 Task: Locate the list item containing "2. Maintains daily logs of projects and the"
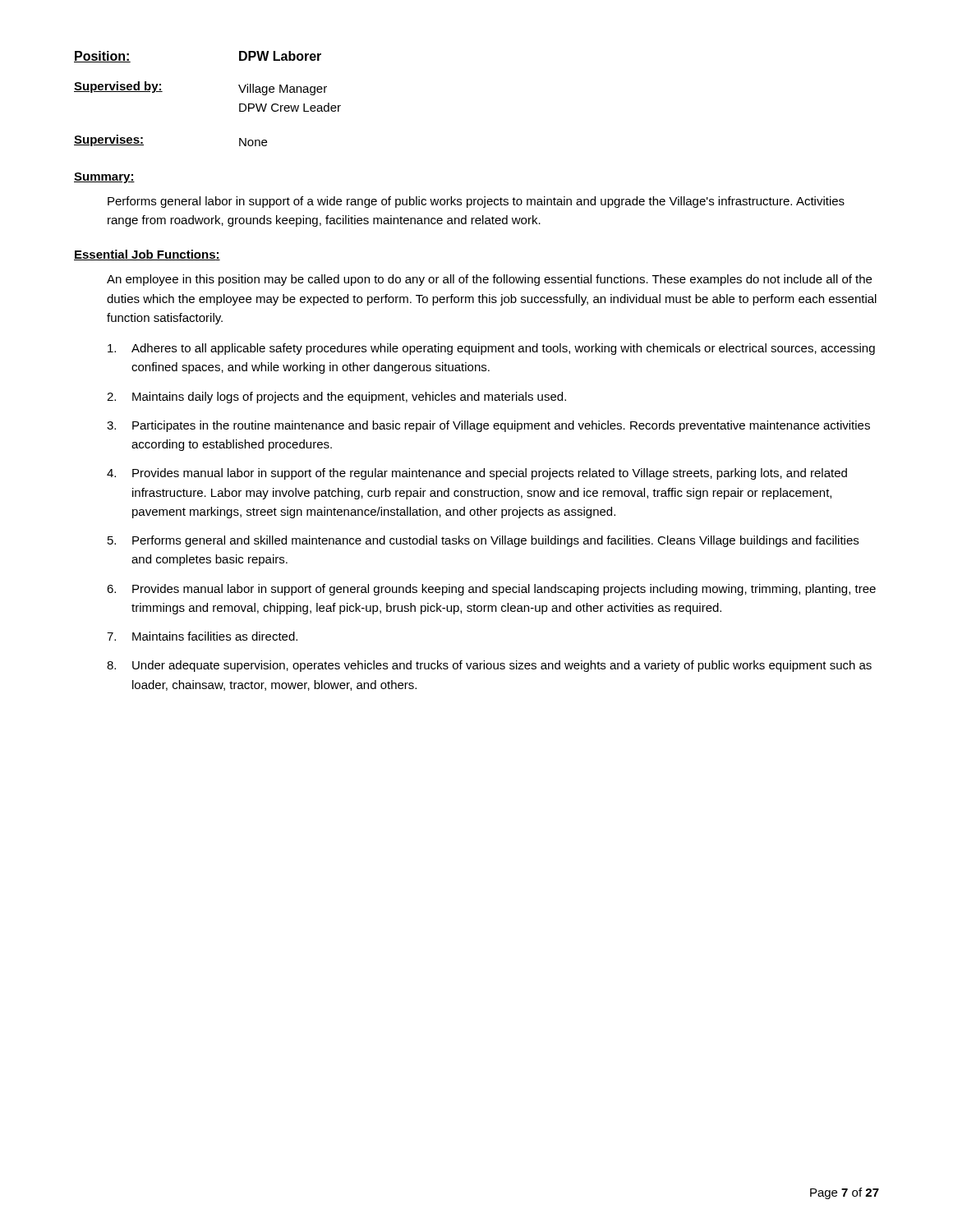coord(493,396)
